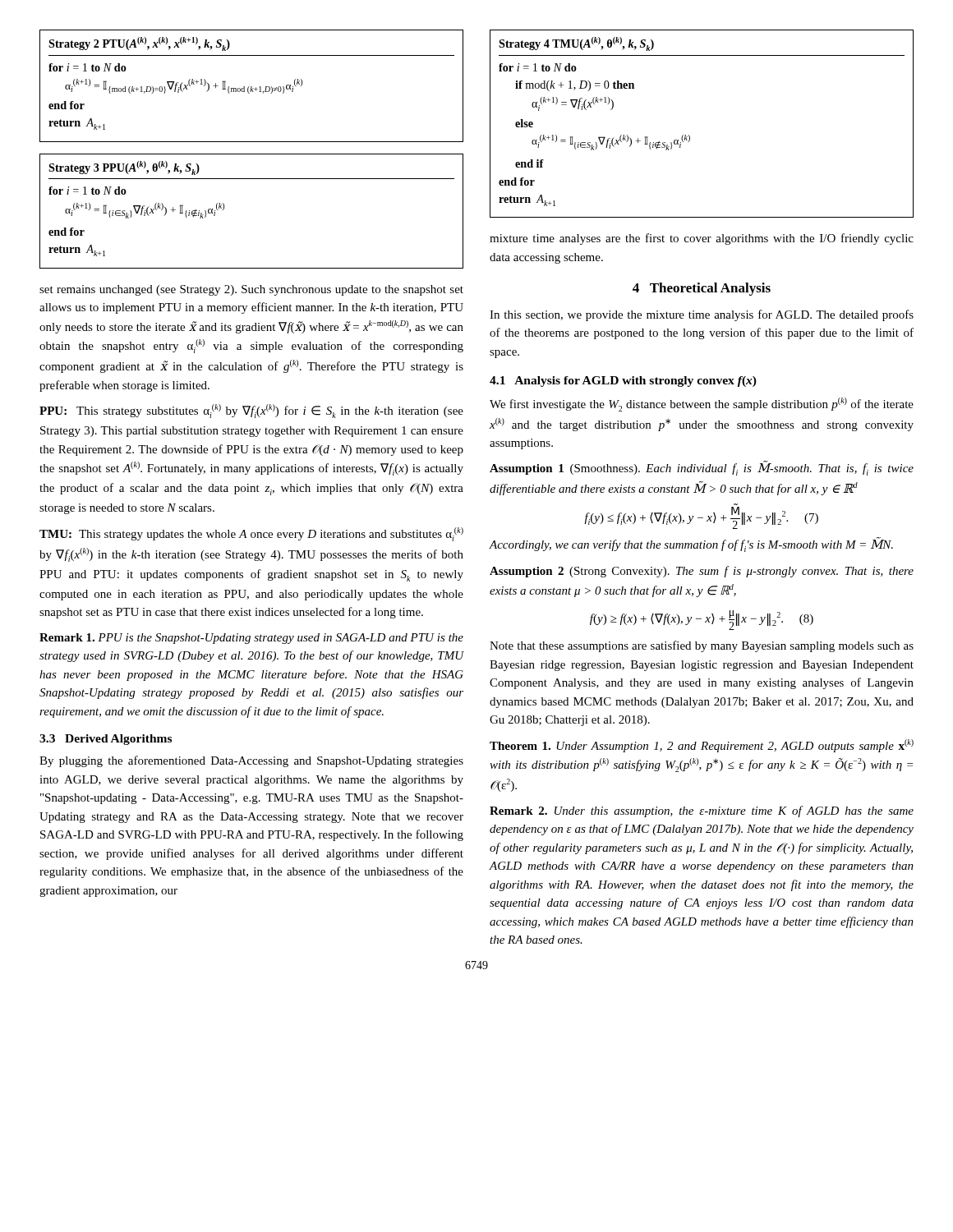Click on the element starting "Theorem 1. Under Assumption 1, 2 and"
This screenshot has width=953, height=1232.
click(702, 765)
